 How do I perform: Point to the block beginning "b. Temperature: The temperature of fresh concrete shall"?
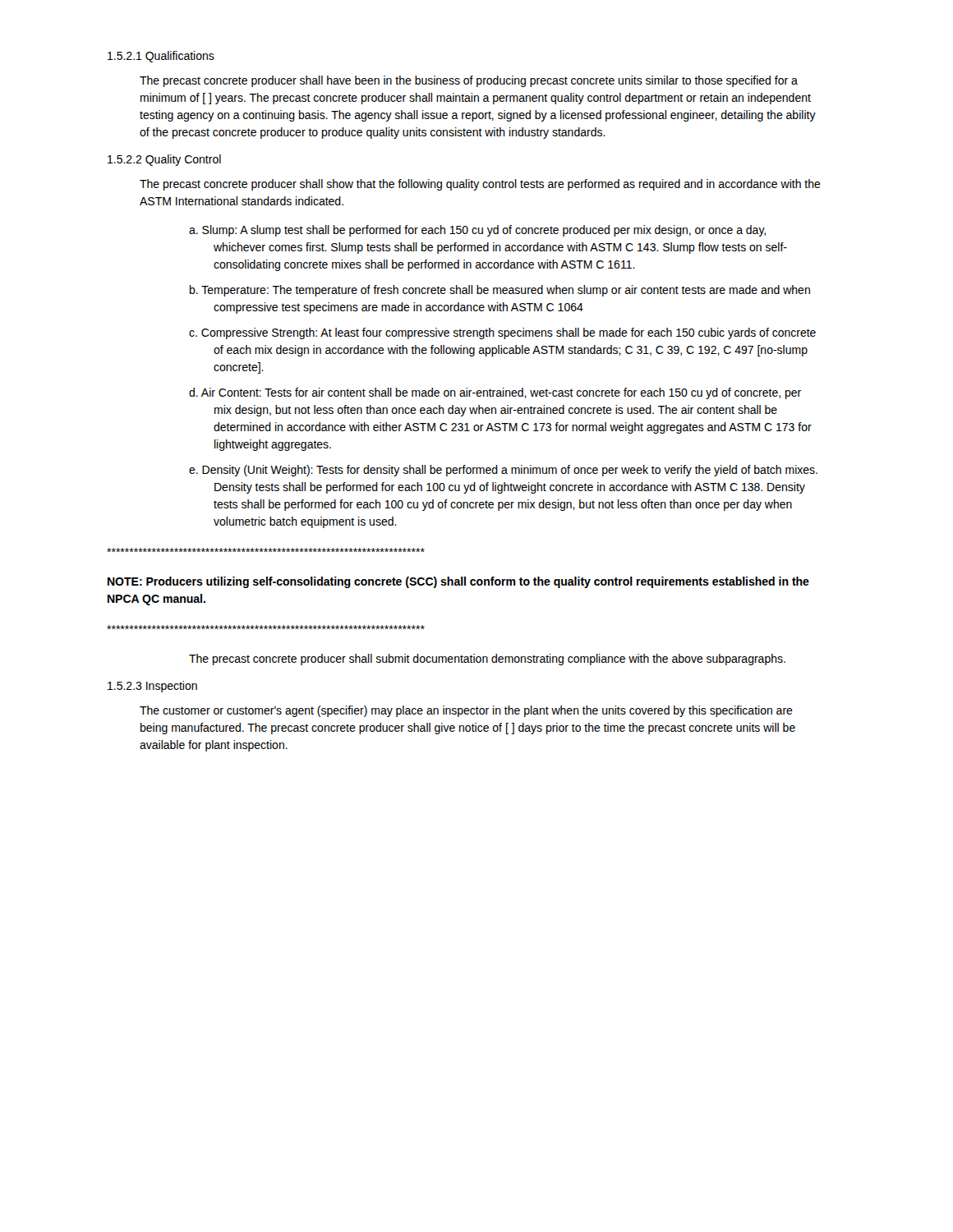click(x=505, y=299)
